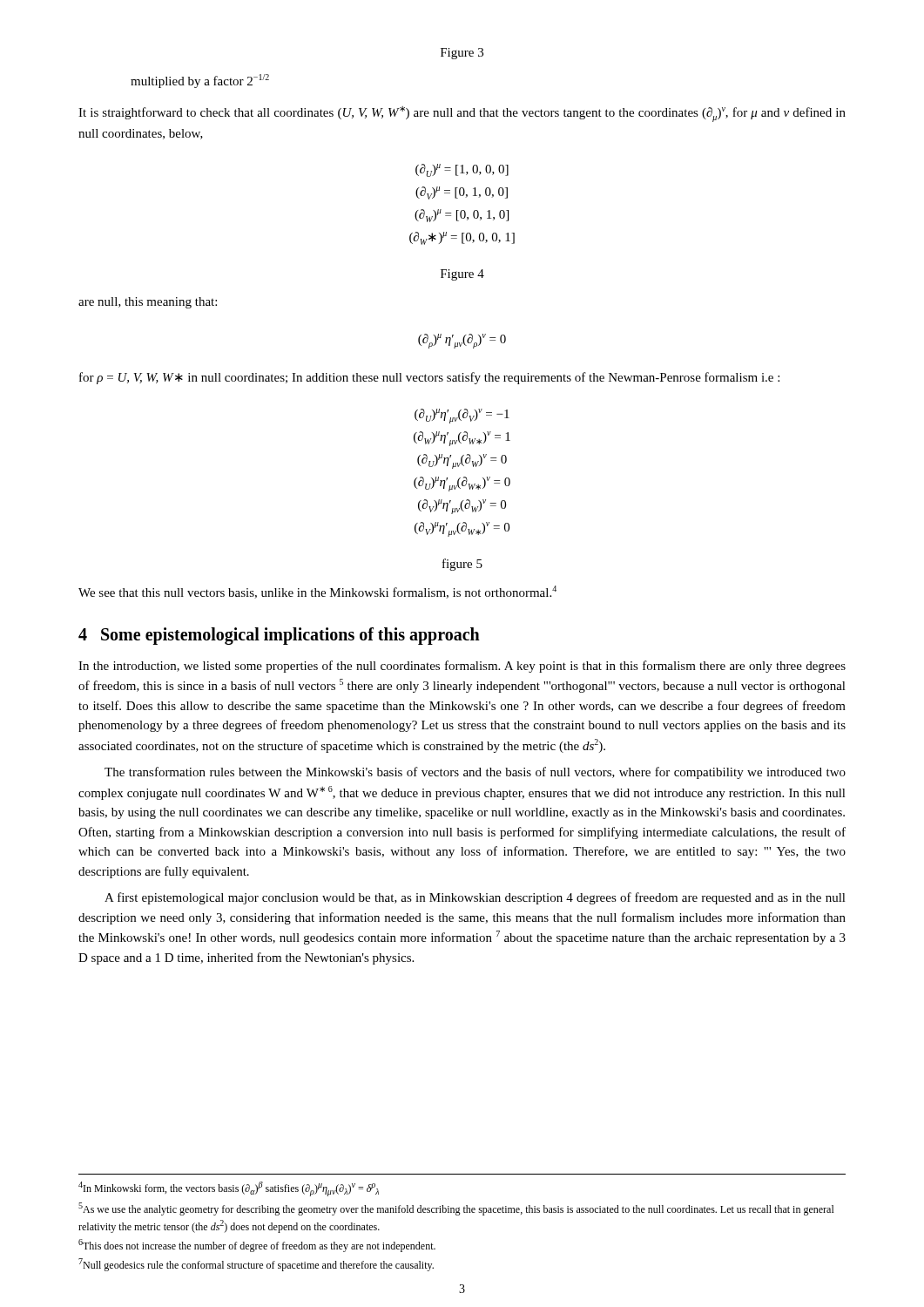924x1307 pixels.
Task: Find the text block containing "multiplied by a factor"
Action: (x=200, y=80)
